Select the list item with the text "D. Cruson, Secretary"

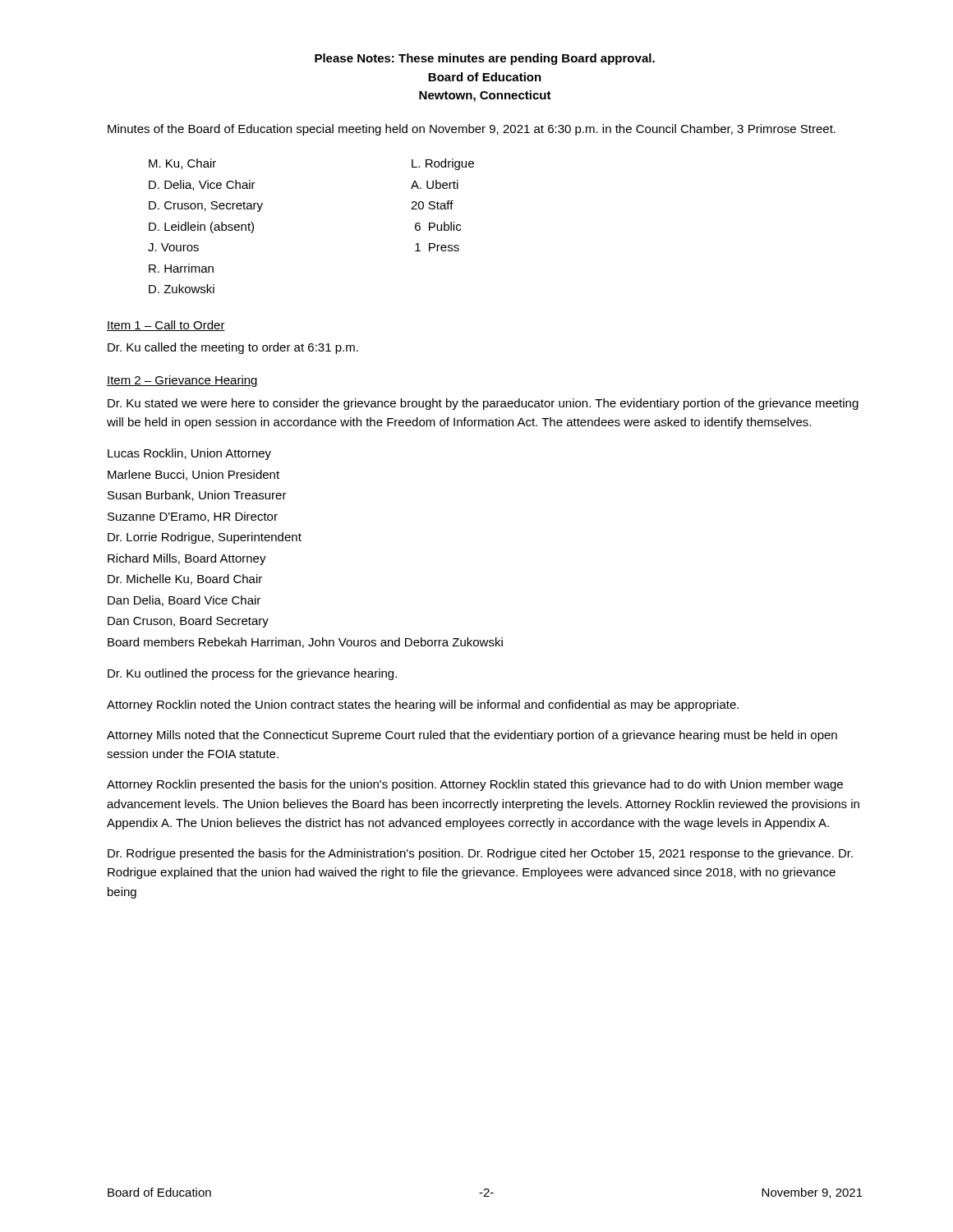point(205,205)
